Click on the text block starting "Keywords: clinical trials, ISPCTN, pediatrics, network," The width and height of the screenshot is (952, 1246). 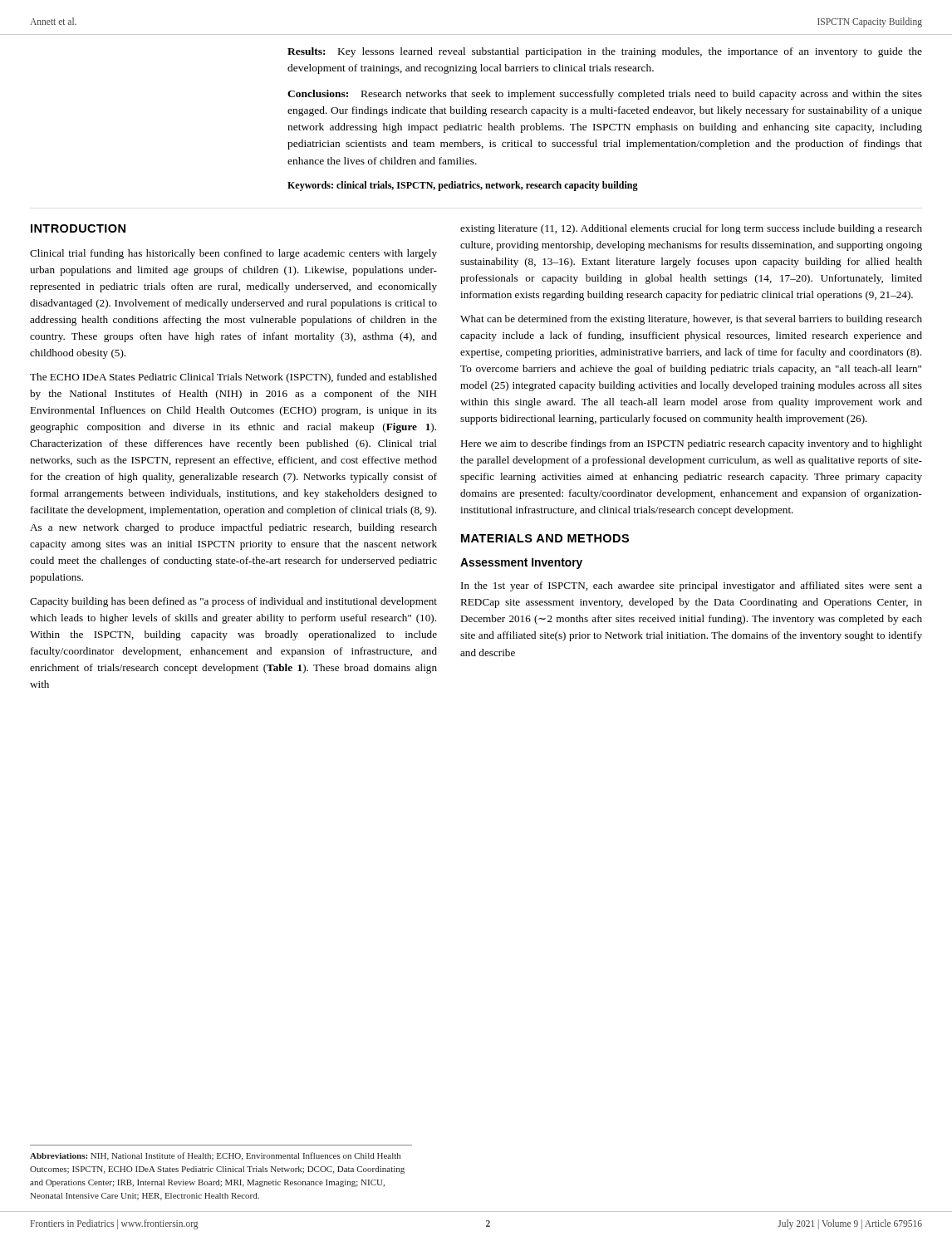click(463, 185)
